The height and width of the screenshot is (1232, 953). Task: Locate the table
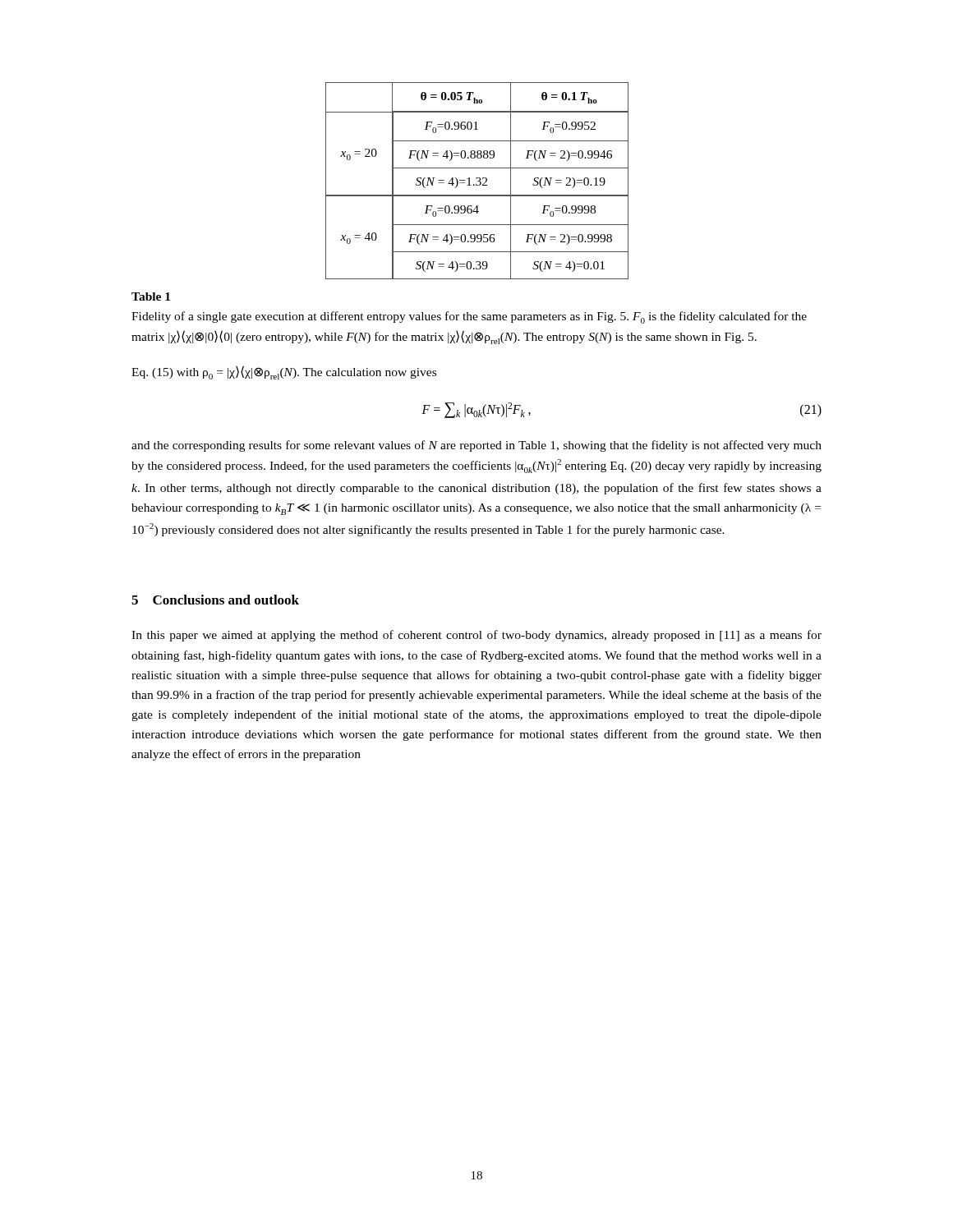coord(476,181)
